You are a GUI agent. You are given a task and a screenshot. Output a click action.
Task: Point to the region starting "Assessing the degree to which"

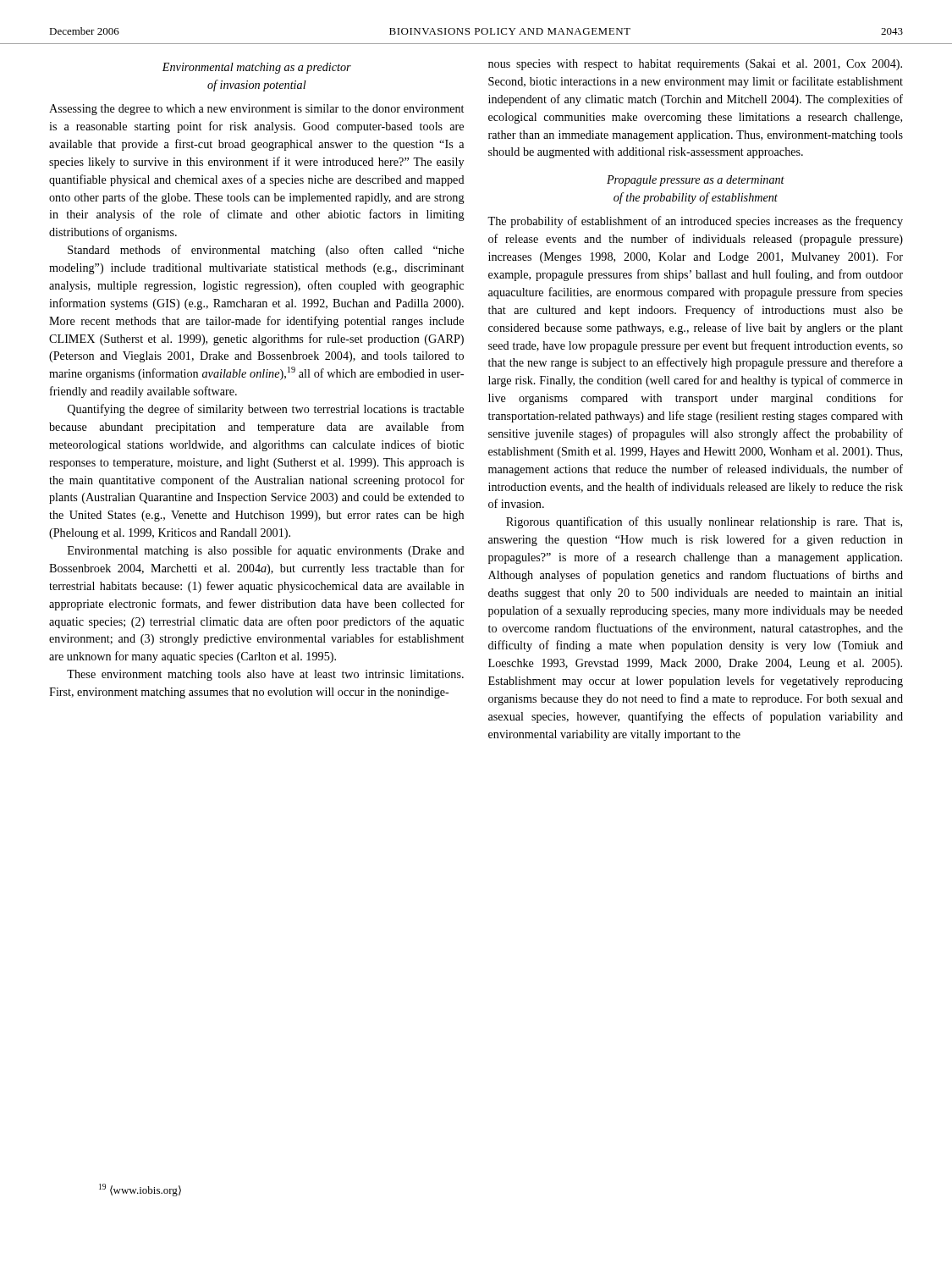(257, 171)
